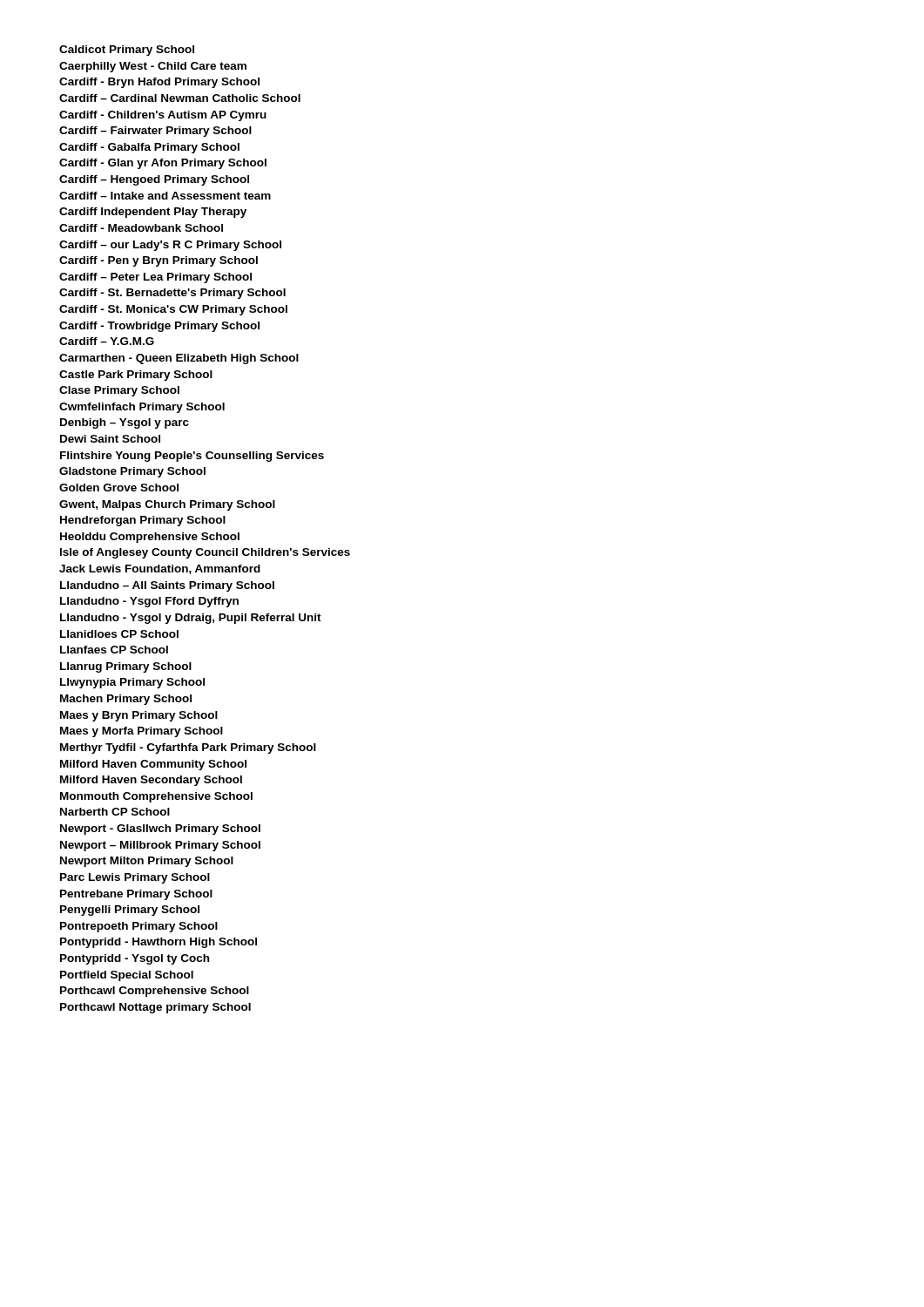The image size is (924, 1307).
Task: Click on the list item that says "Hendreforgan Primary School"
Action: (x=143, y=521)
